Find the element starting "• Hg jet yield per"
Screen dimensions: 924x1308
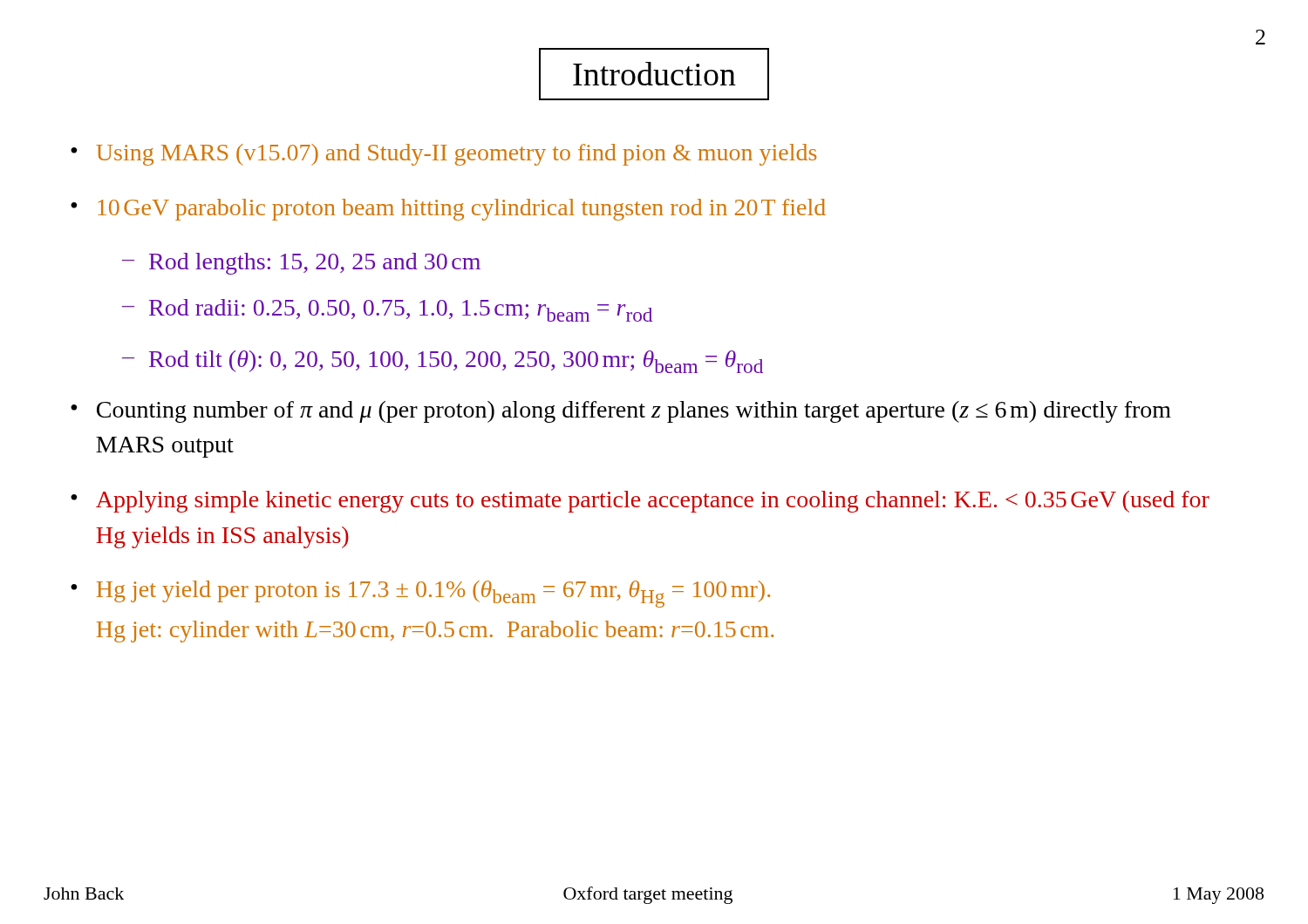(423, 610)
